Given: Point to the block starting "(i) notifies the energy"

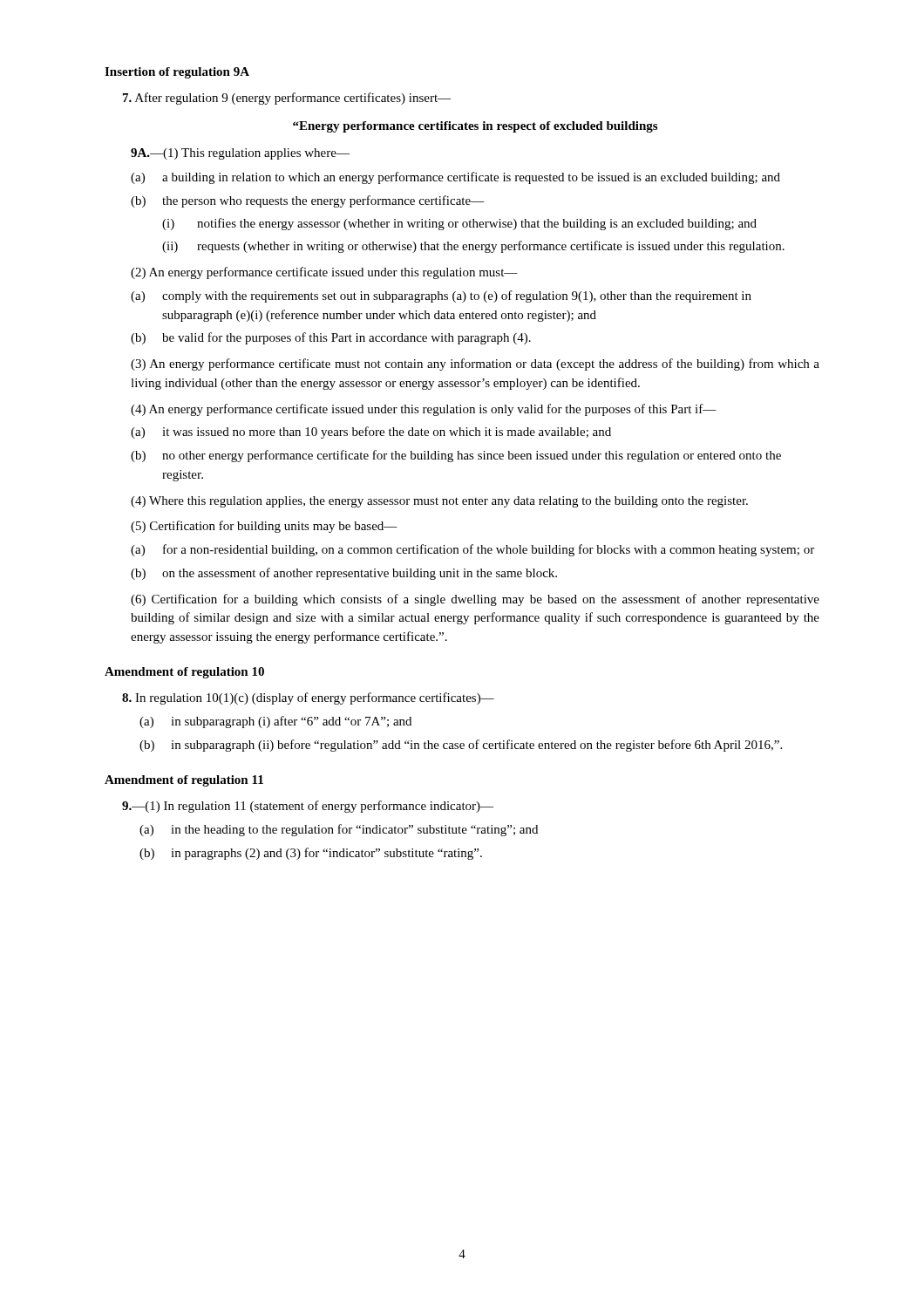Looking at the screenshot, I should coord(459,224).
